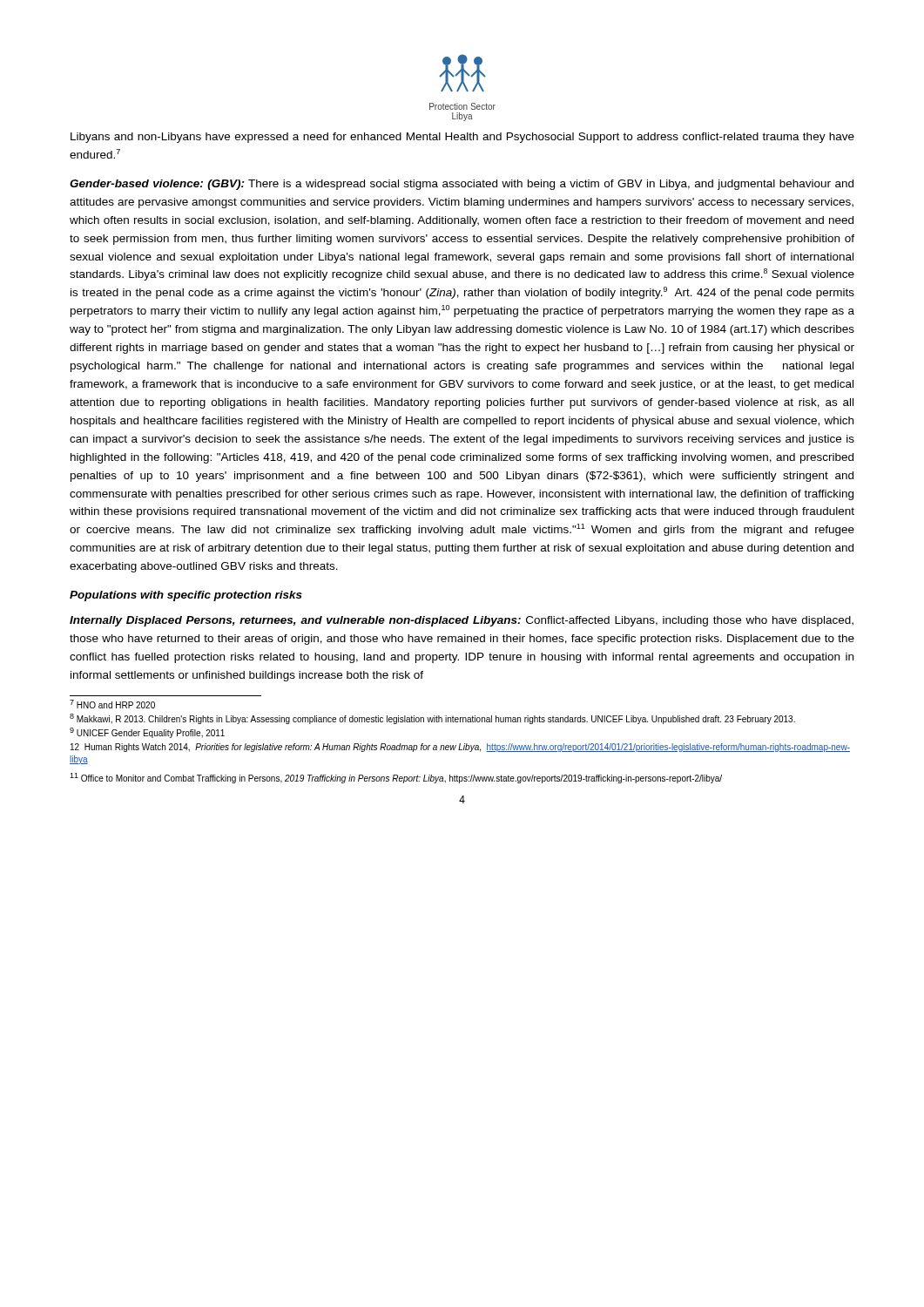Click on the logo
The width and height of the screenshot is (924, 1307).
pyautogui.click(x=462, y=87)
